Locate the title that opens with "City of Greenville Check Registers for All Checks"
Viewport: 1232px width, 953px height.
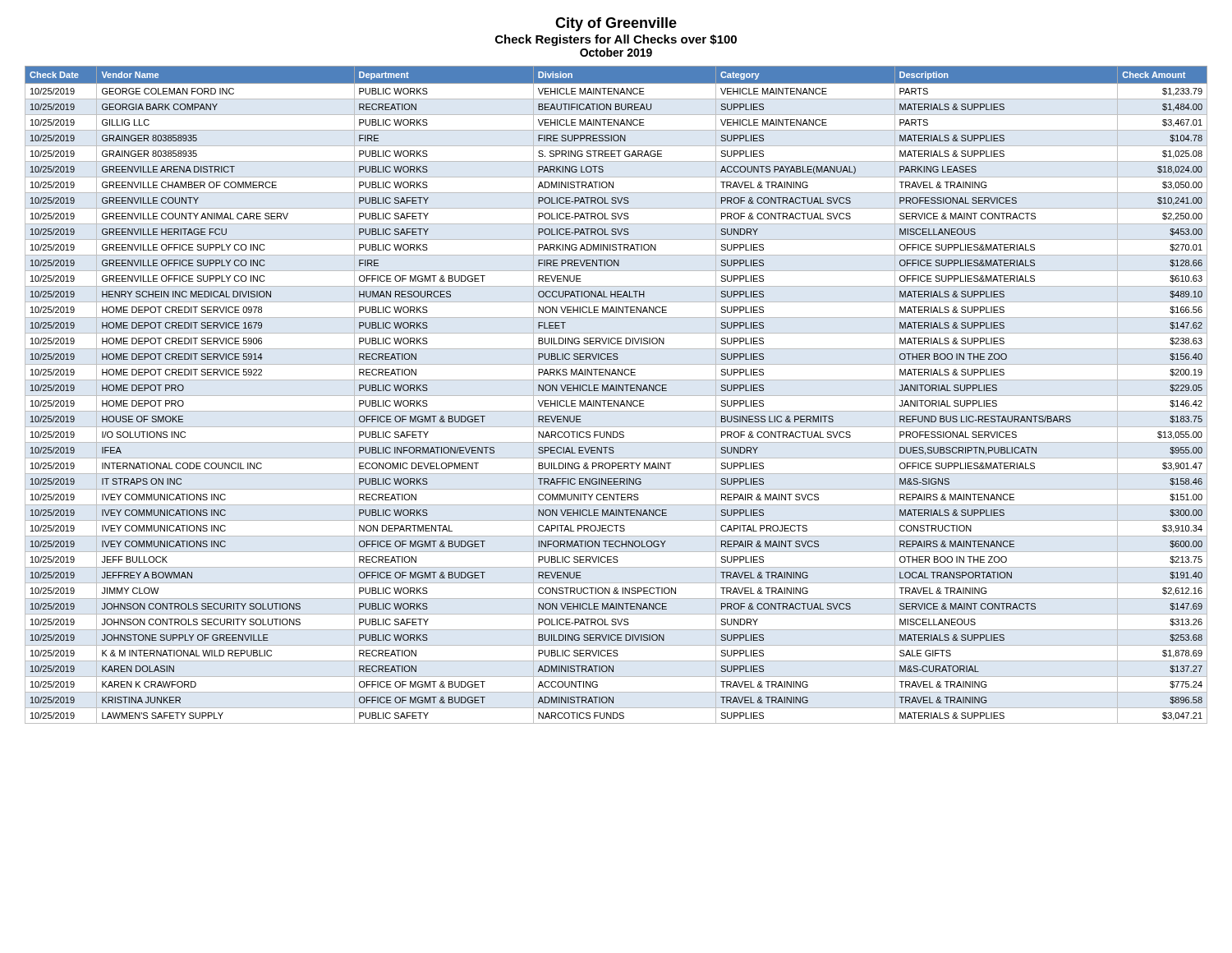click(x=616, y=37)
